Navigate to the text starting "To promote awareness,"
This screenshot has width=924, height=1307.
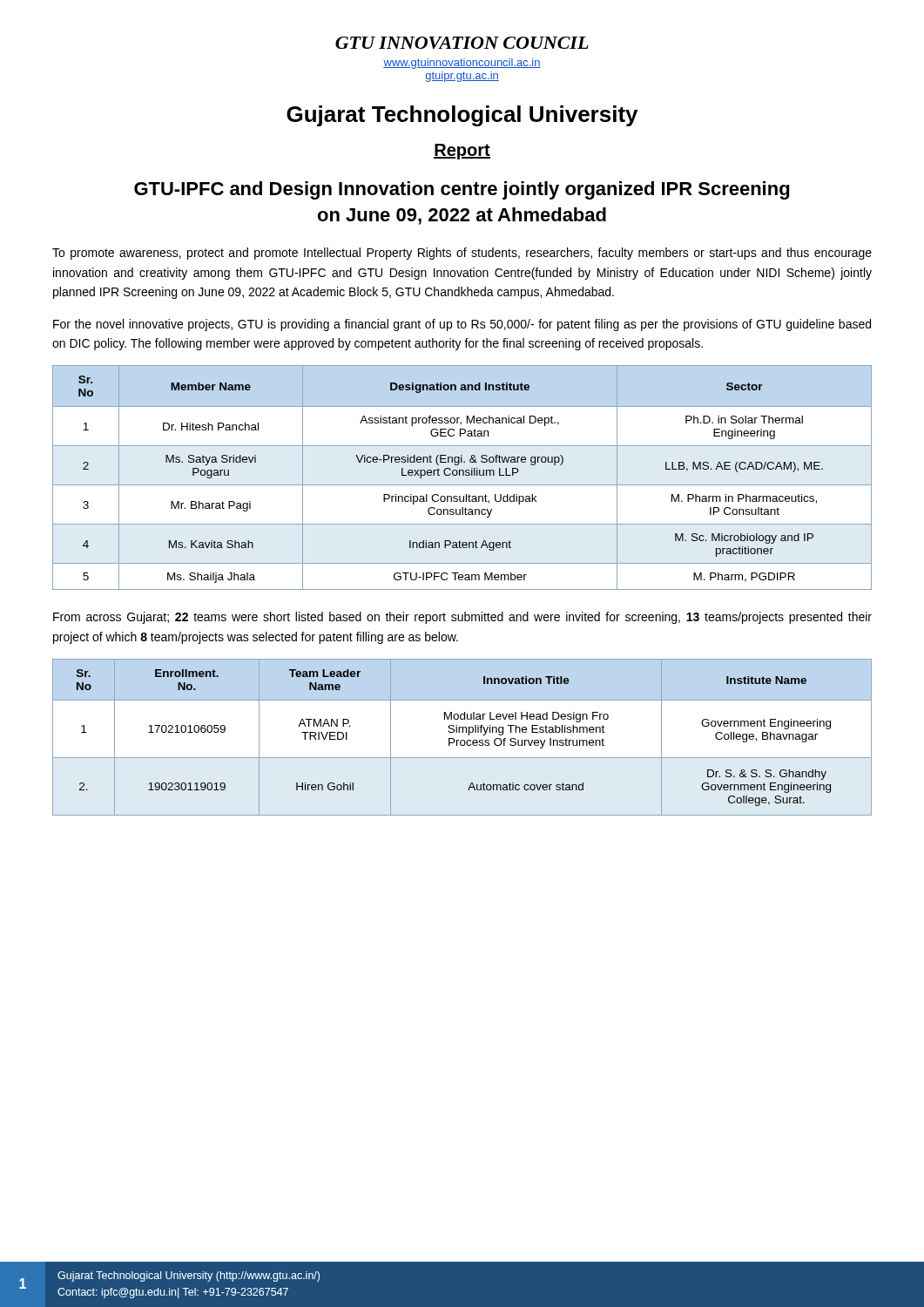pos(462,273)
